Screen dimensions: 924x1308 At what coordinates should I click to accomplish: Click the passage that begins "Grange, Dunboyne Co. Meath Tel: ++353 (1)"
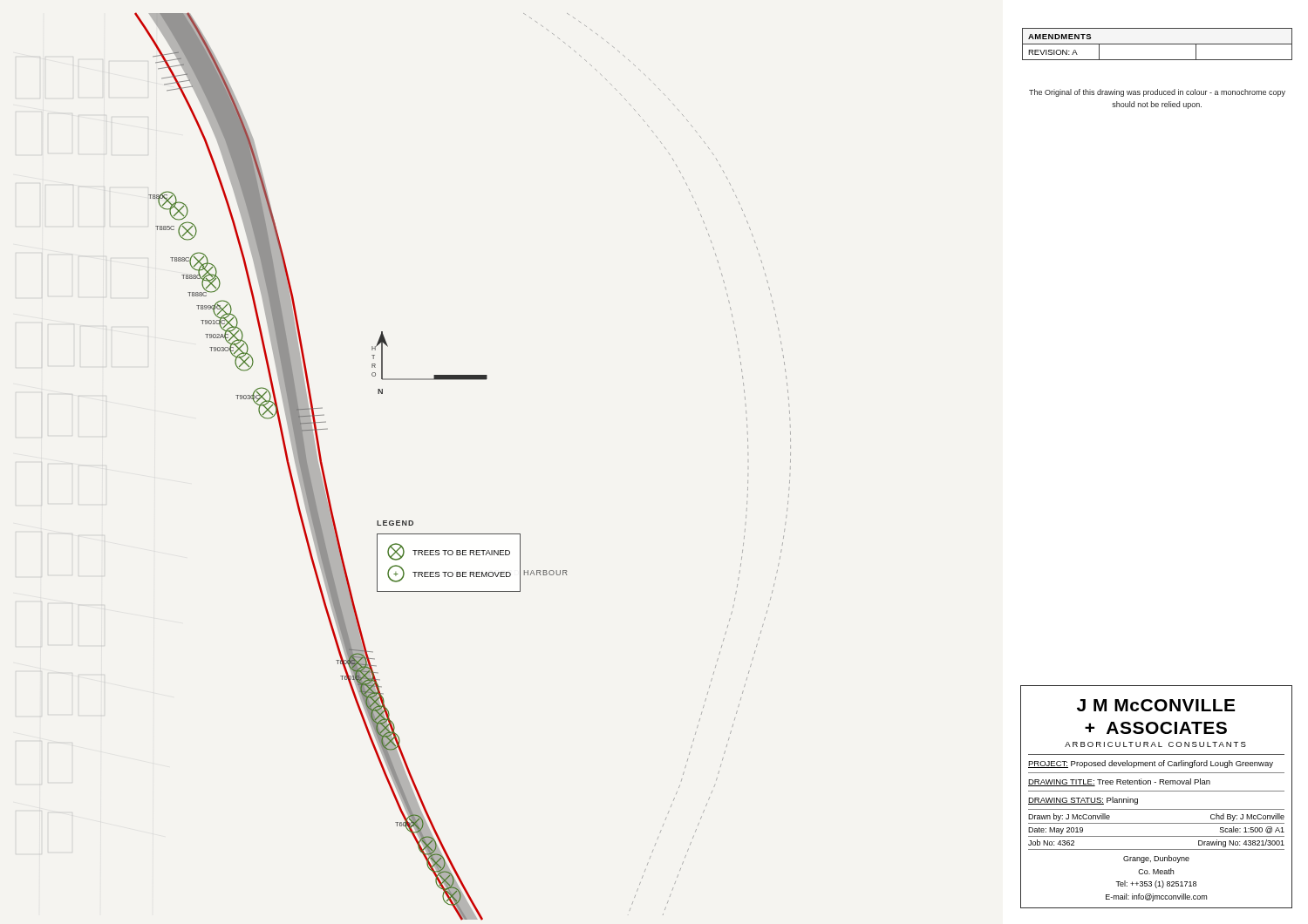click(x=1156, y=878)
